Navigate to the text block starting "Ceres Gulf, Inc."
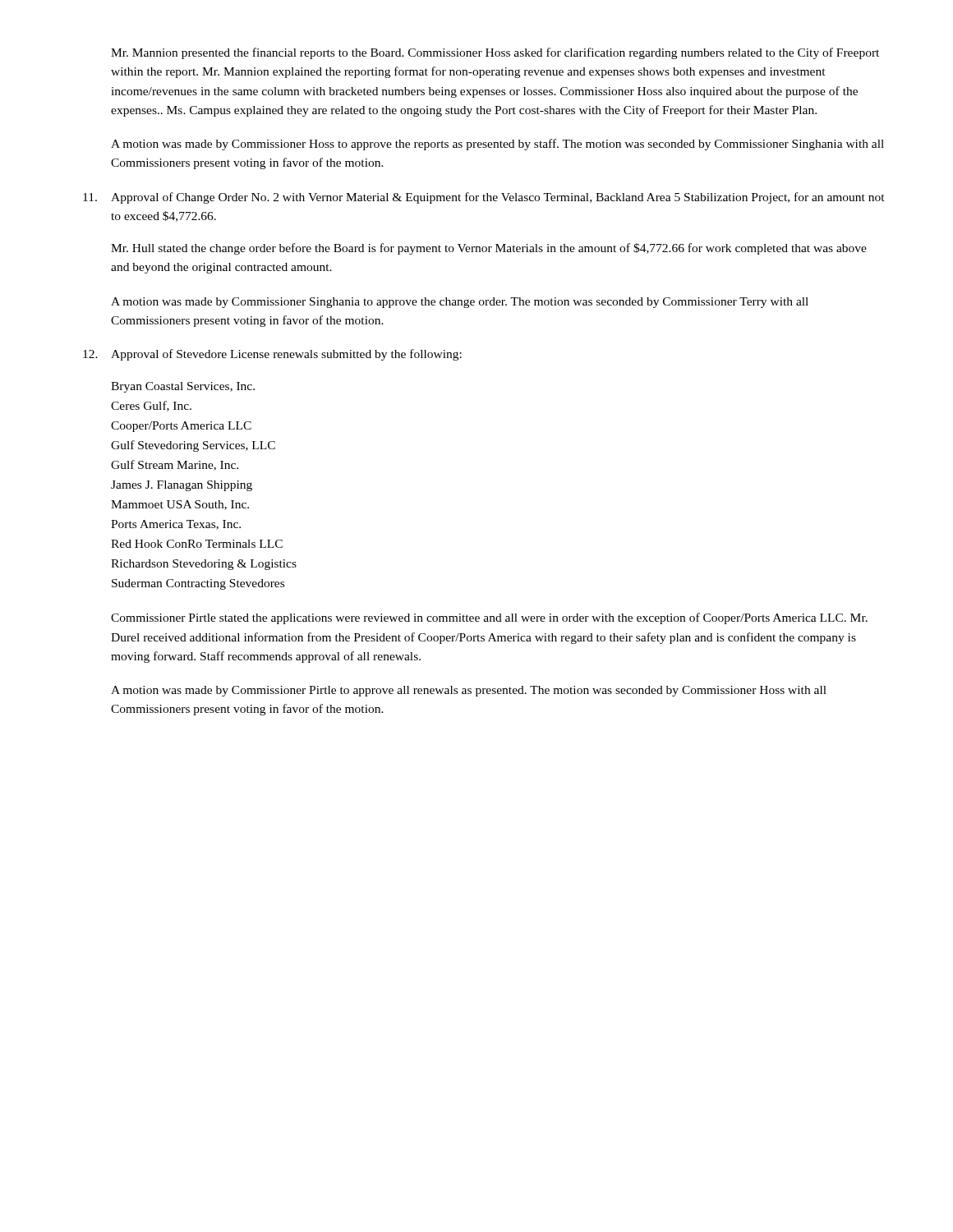 click(152, 406)
